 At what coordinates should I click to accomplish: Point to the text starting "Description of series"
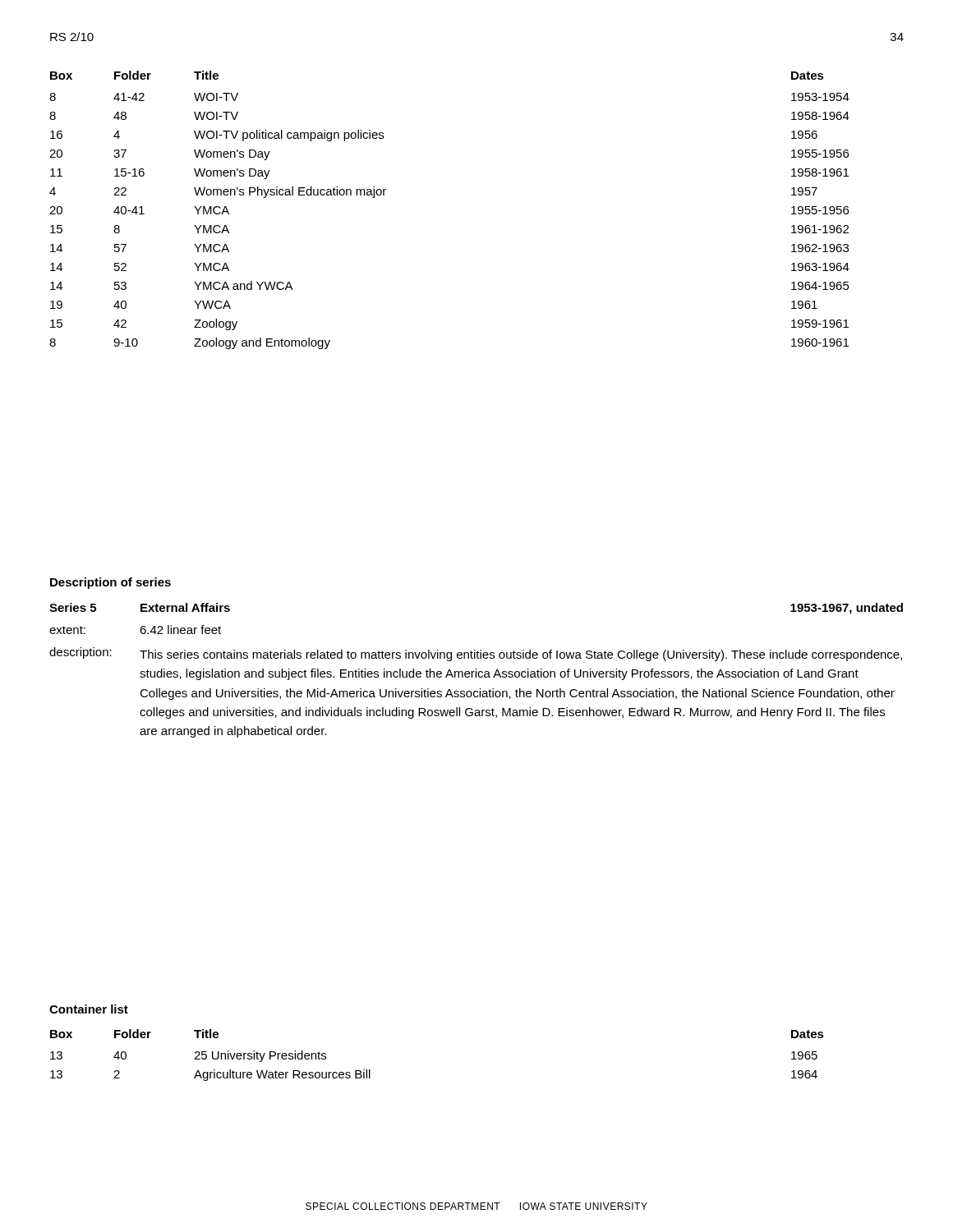point(476,658)
